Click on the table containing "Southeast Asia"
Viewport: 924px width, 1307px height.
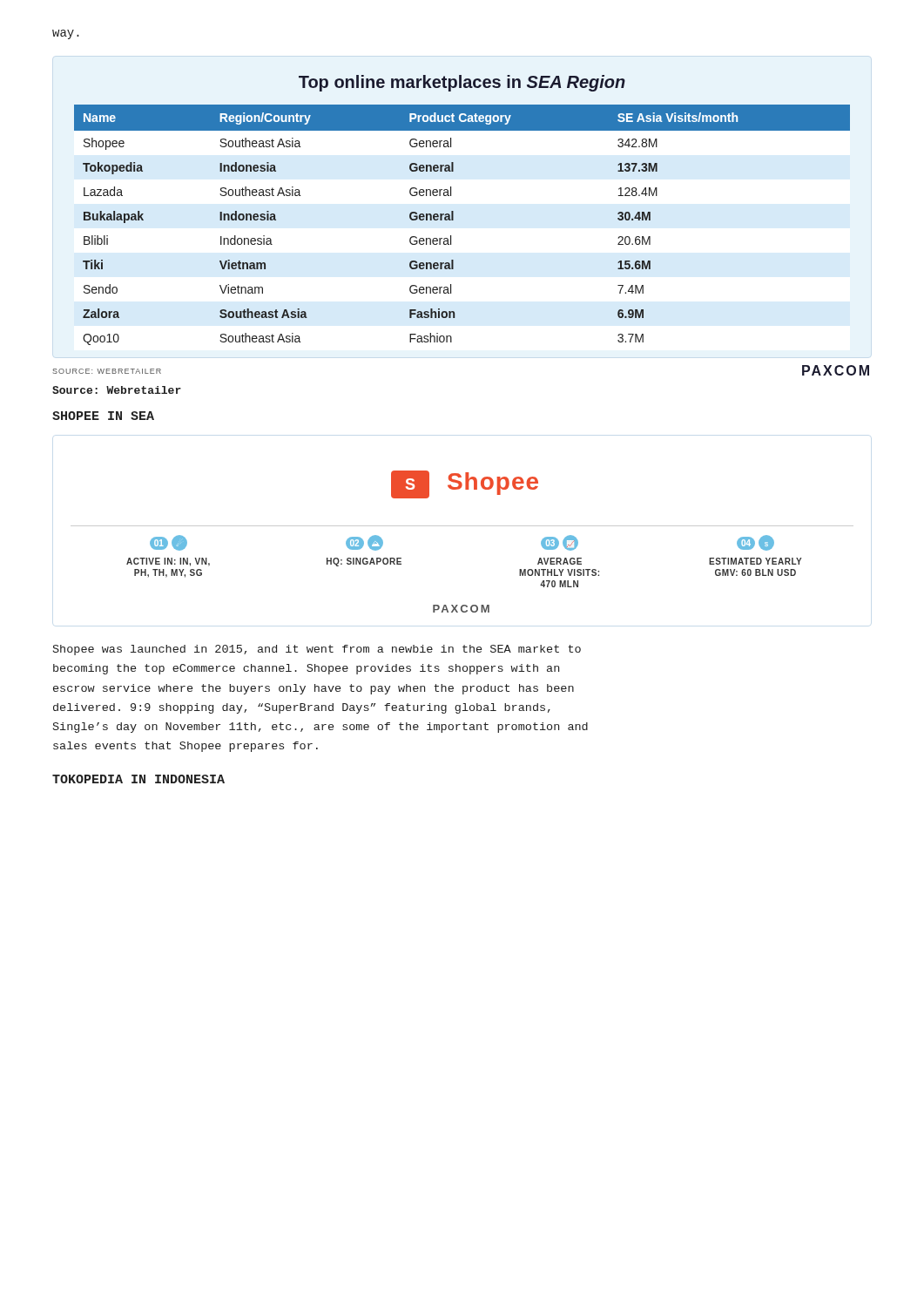[x=462, y=217]
